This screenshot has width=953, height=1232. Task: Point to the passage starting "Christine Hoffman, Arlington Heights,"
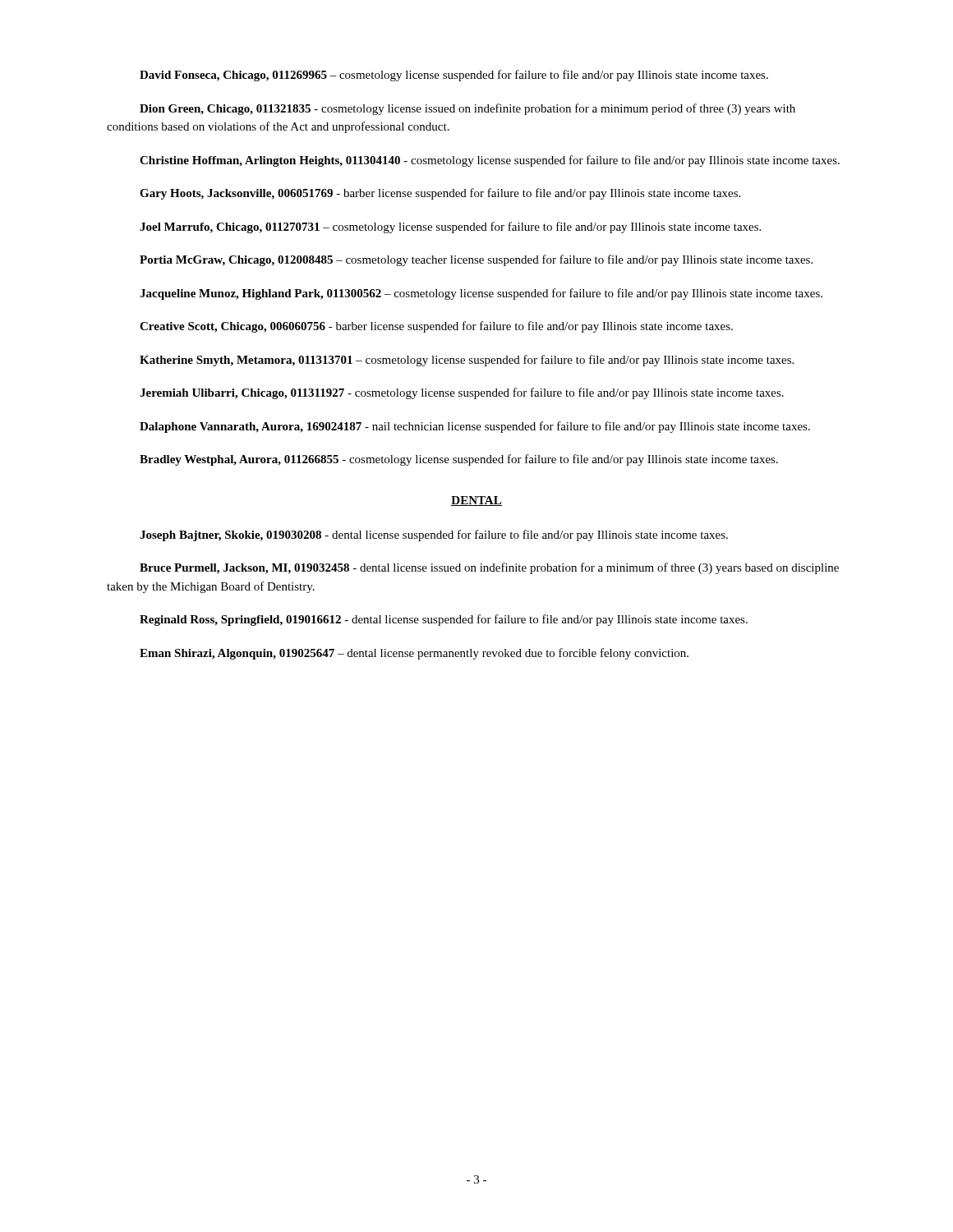pos(476,160)
